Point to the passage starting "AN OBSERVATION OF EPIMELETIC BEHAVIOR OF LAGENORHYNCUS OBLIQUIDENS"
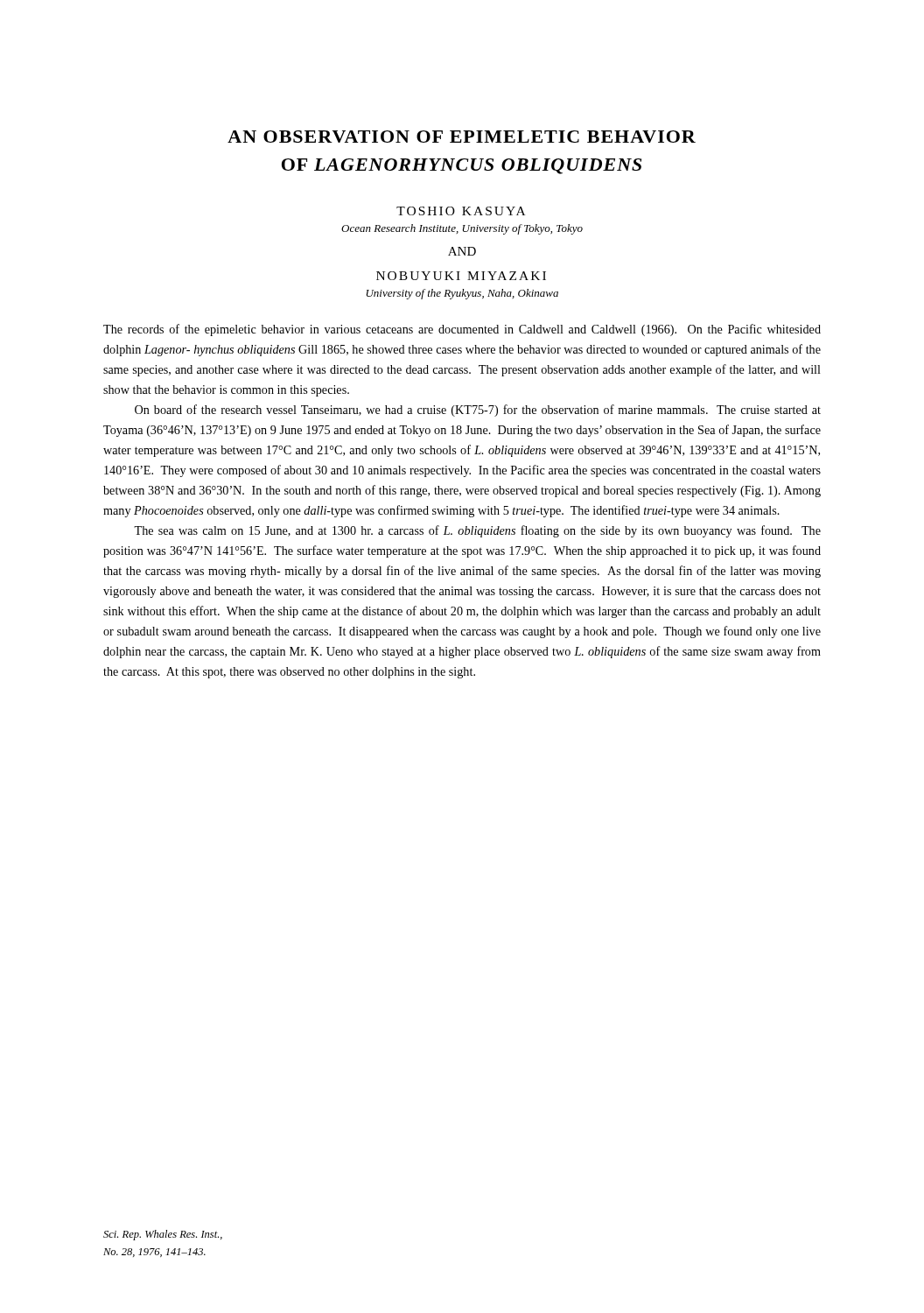This screenshot has width=924, height=1313. pos(462,150)
